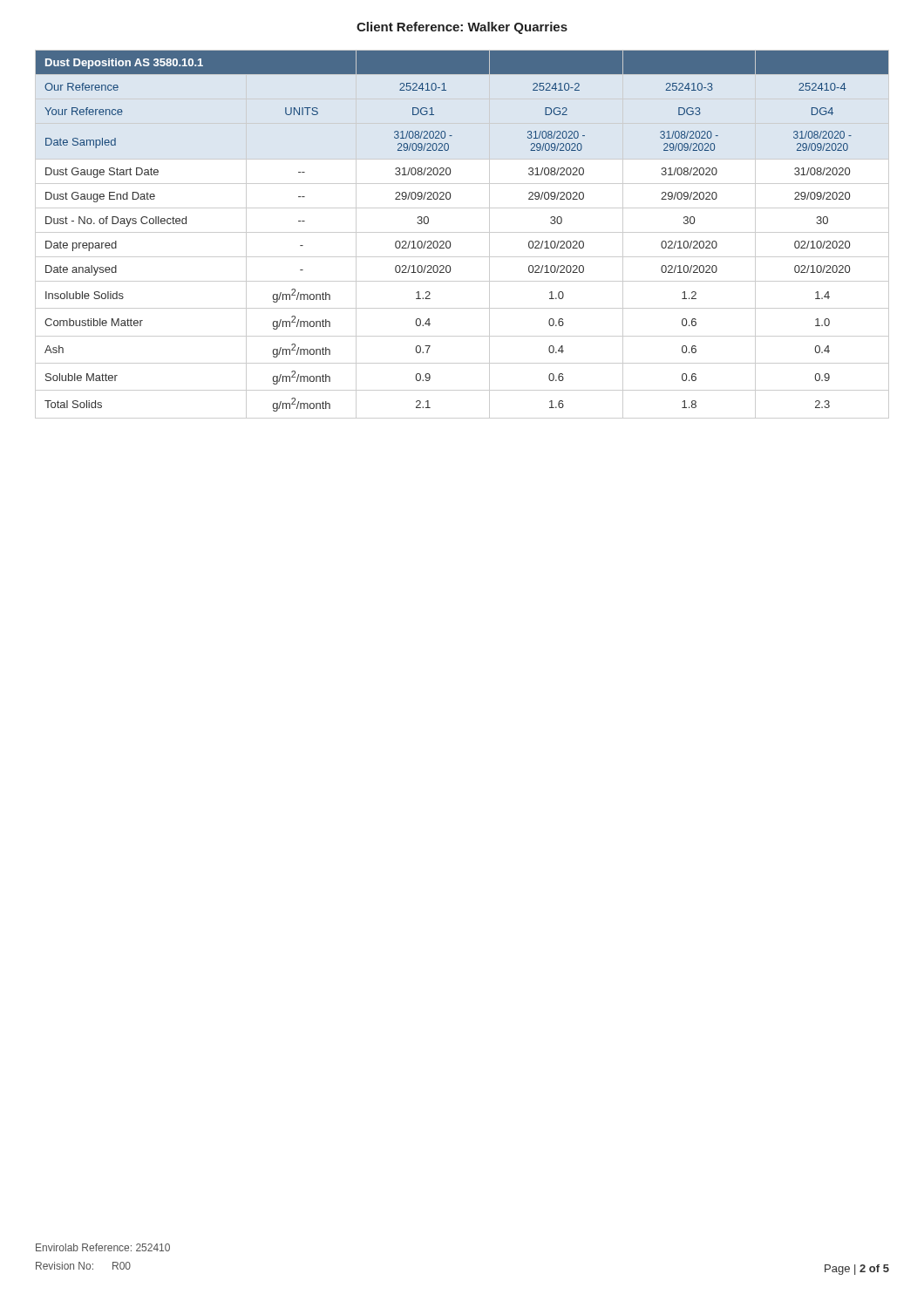Locate the text "Client Reference: Walker Quarries"
Image resolution: width=924 pixels, height=1308 pixels.
coord(462,27)
